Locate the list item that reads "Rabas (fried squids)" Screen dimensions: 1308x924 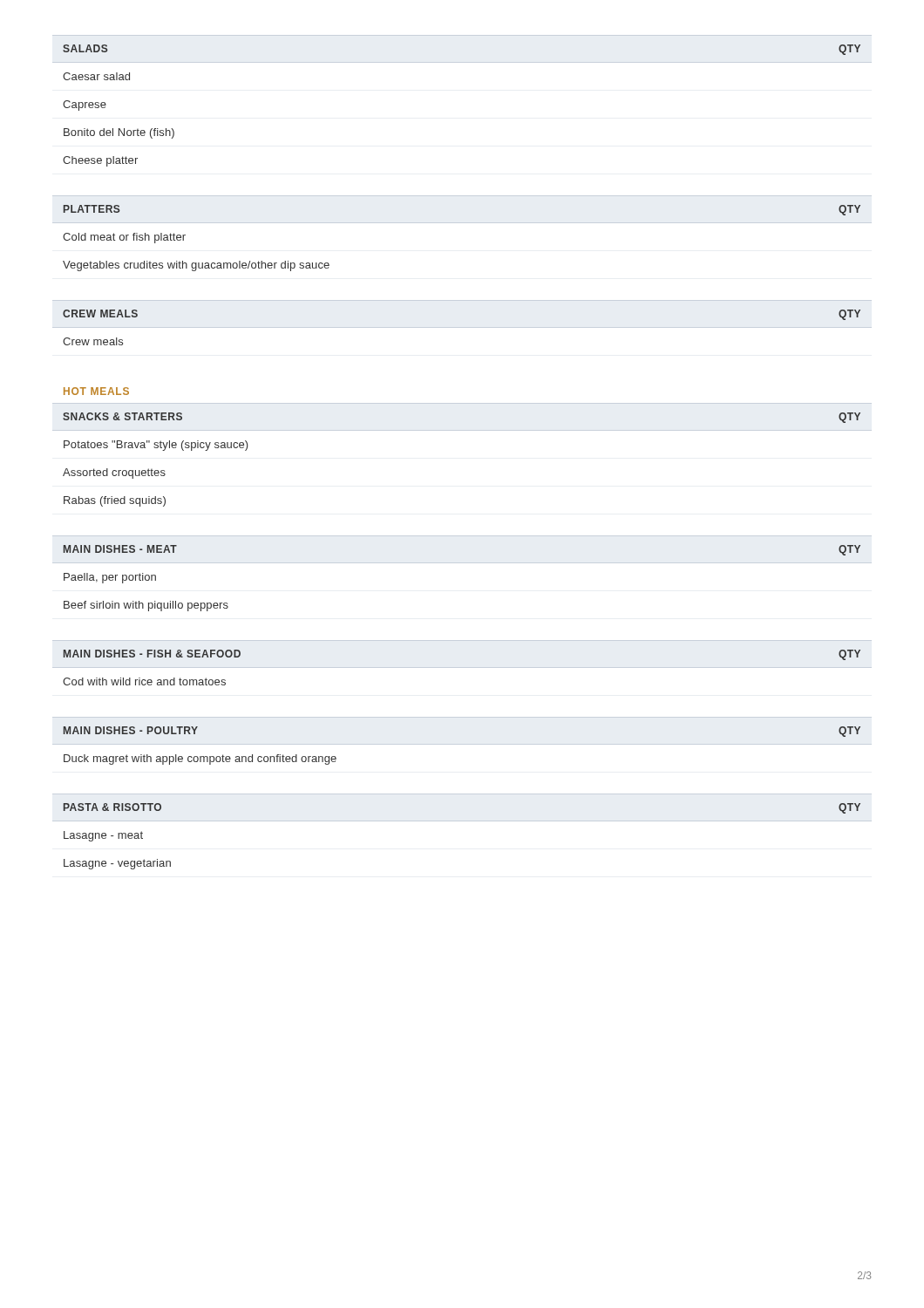tap(115, 500)
